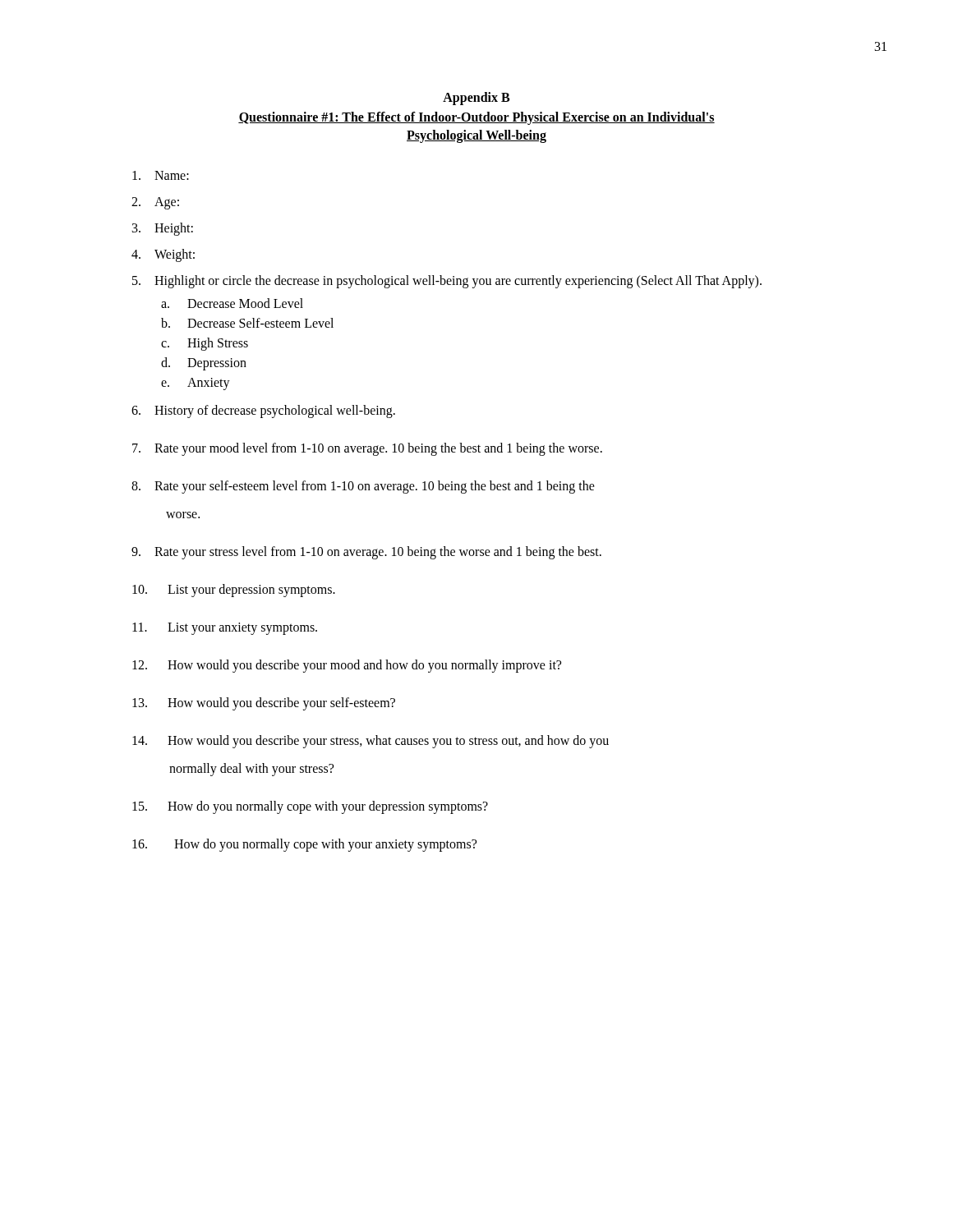Navigate to the text starting "8.Rate your self-esteem level from 1-10 on"
The width and height of the screenshot is (953, 1232).
pos(363,486)
